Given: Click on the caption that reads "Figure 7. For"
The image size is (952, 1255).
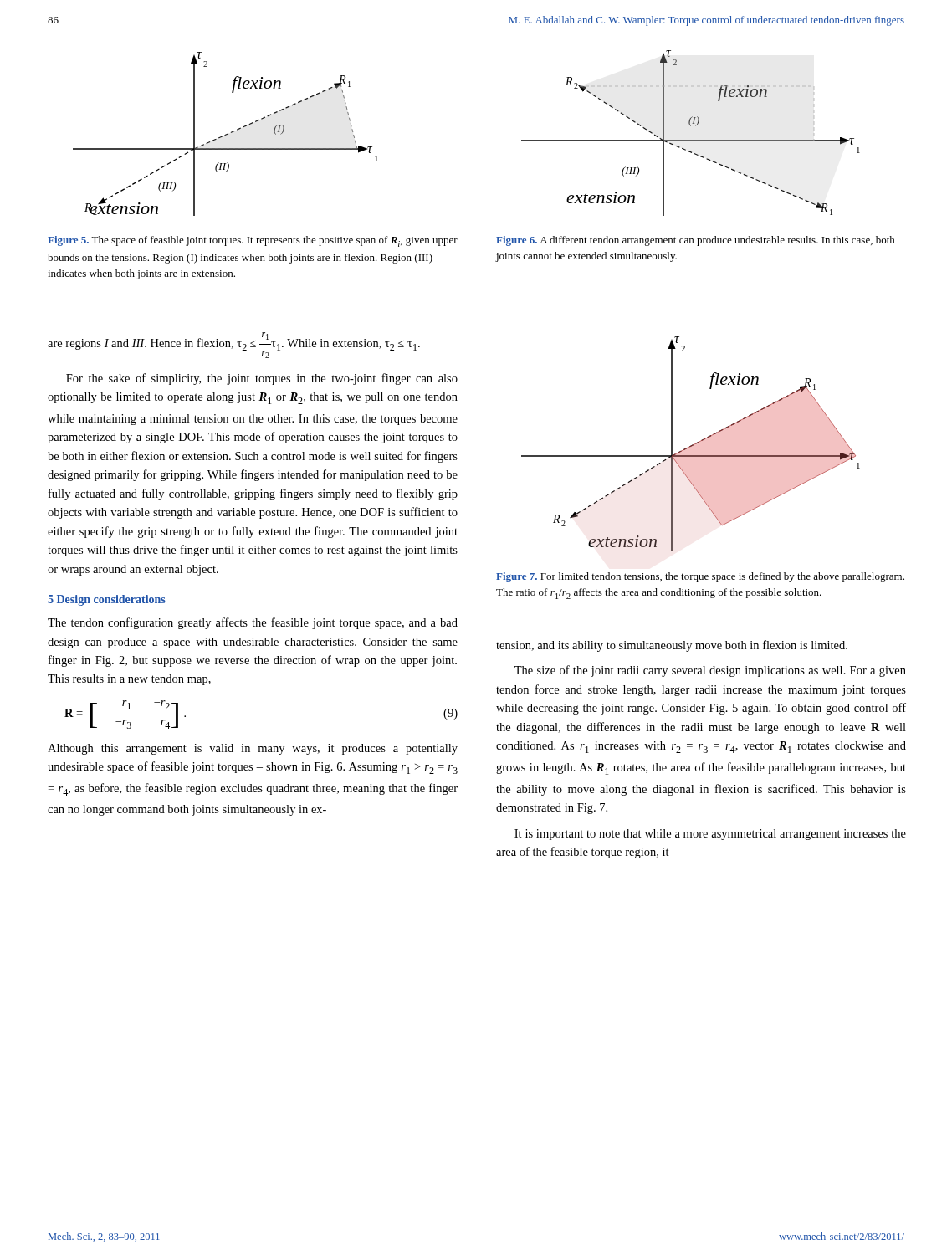Looking at the screenshot, I should (x=701, y=585).
